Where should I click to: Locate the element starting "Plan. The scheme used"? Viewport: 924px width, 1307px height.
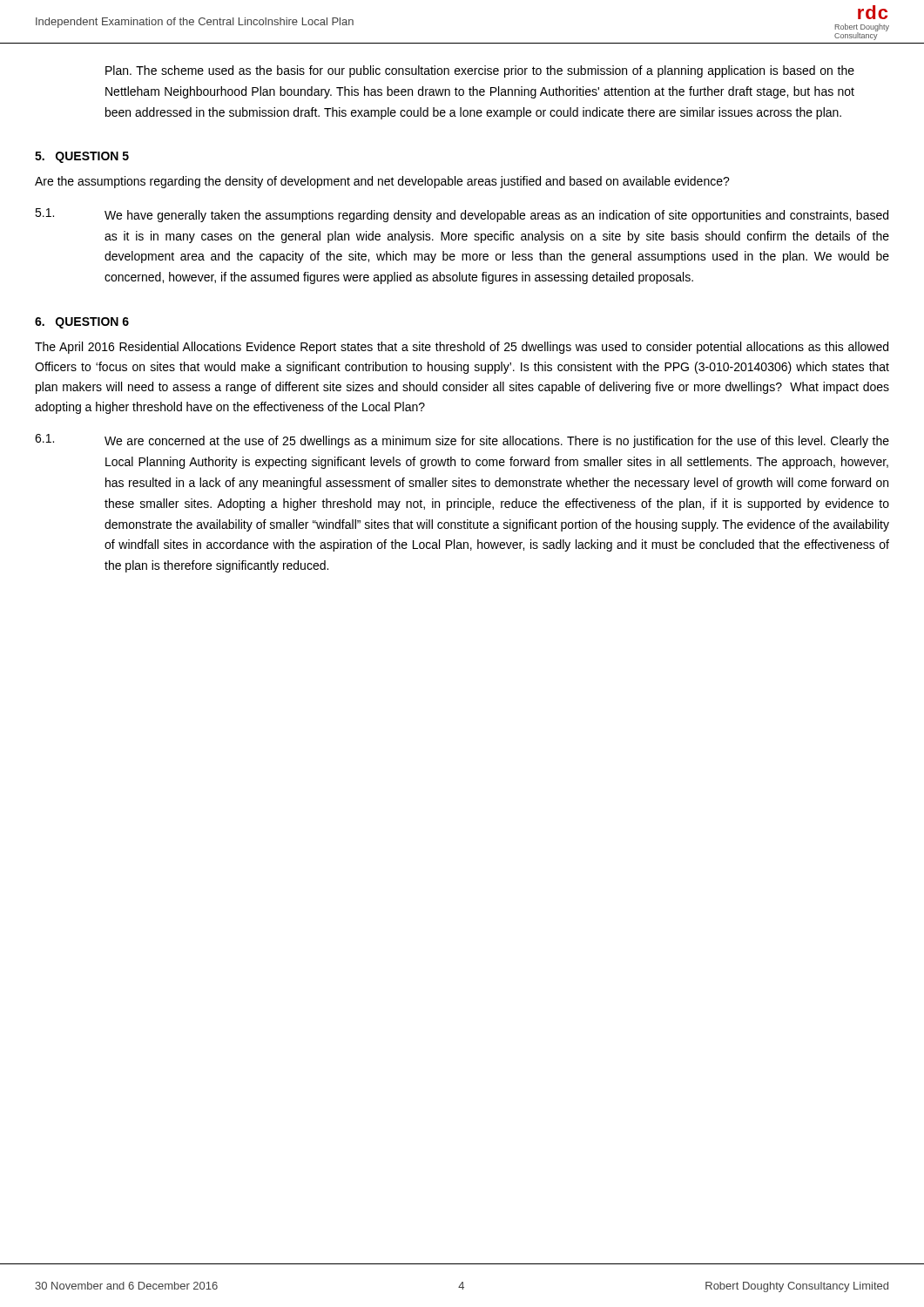[479, 91]
